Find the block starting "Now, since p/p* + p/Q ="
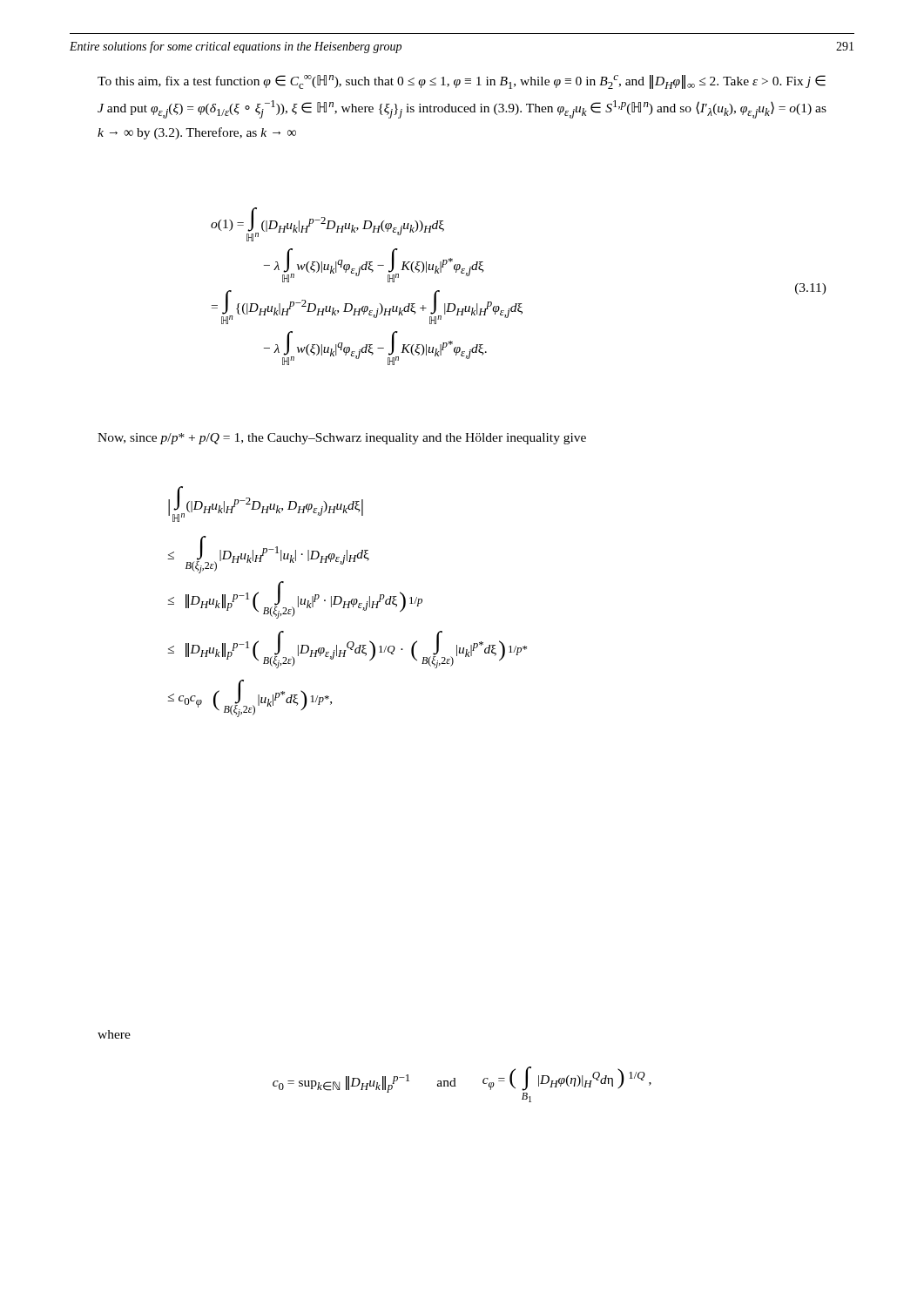The image size is (924, 1307). (342, 437)
